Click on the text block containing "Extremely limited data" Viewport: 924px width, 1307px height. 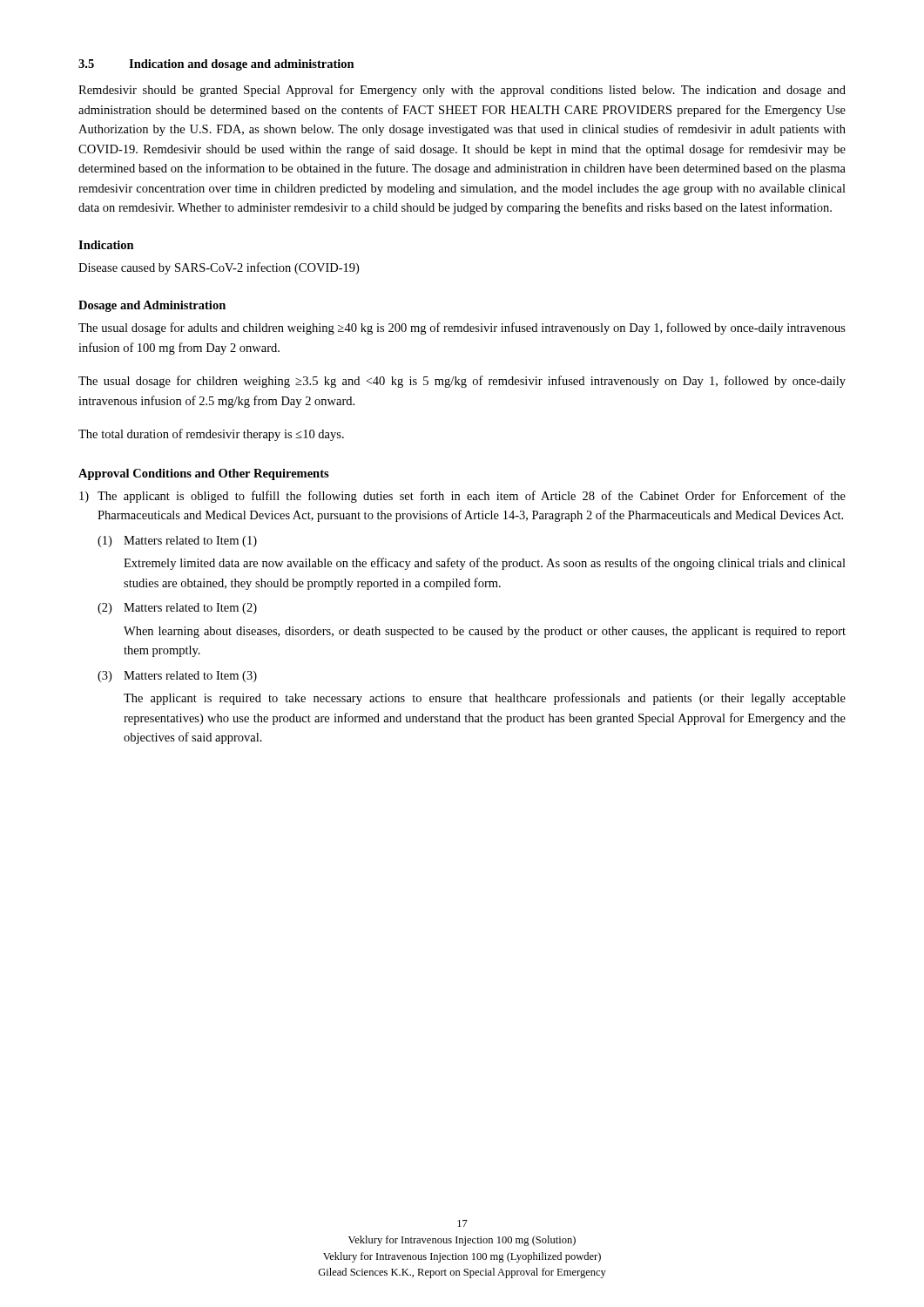tap(485, 573)
